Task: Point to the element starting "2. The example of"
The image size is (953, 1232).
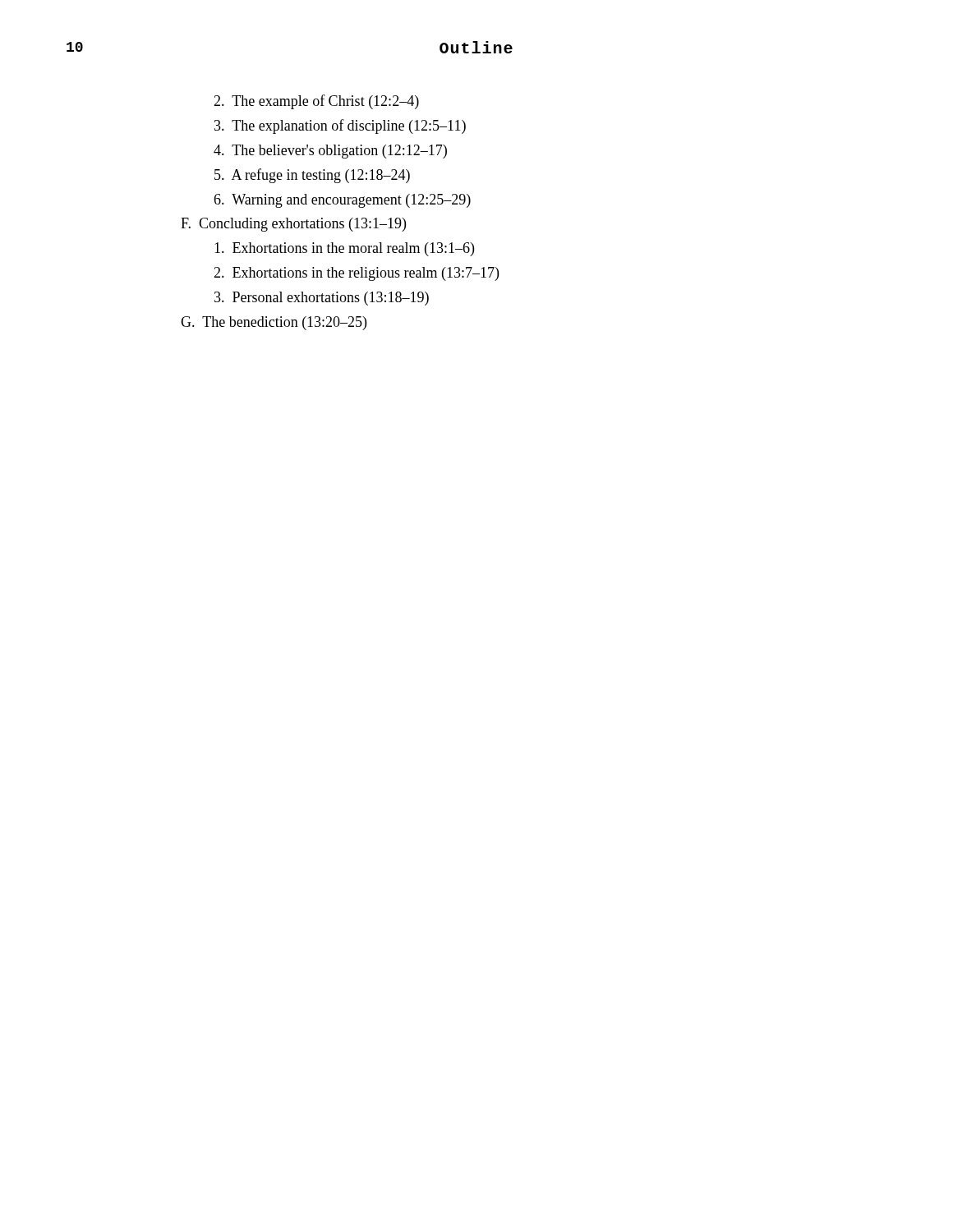Action: [316, 101]
